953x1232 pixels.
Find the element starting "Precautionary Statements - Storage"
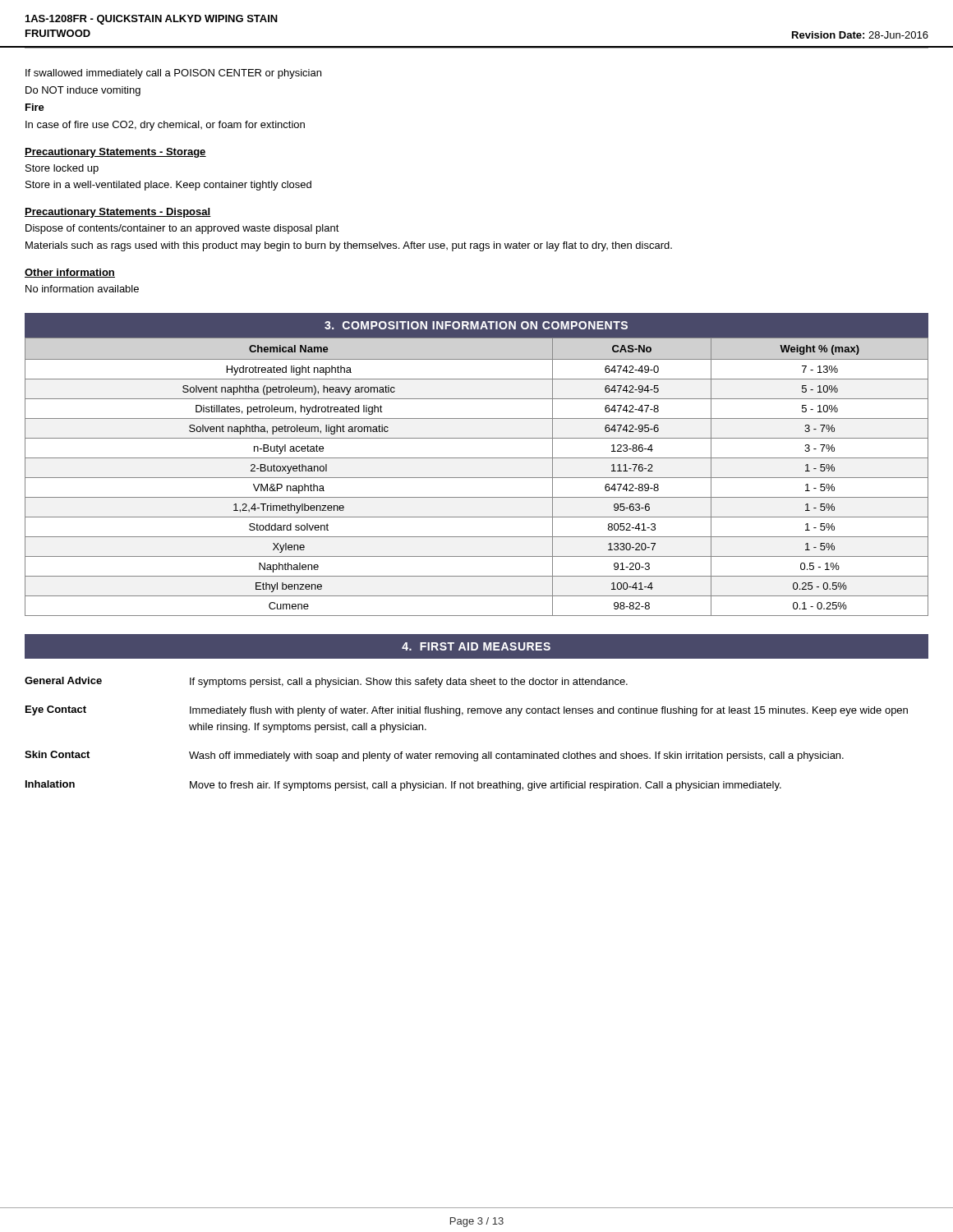[115, 151]
